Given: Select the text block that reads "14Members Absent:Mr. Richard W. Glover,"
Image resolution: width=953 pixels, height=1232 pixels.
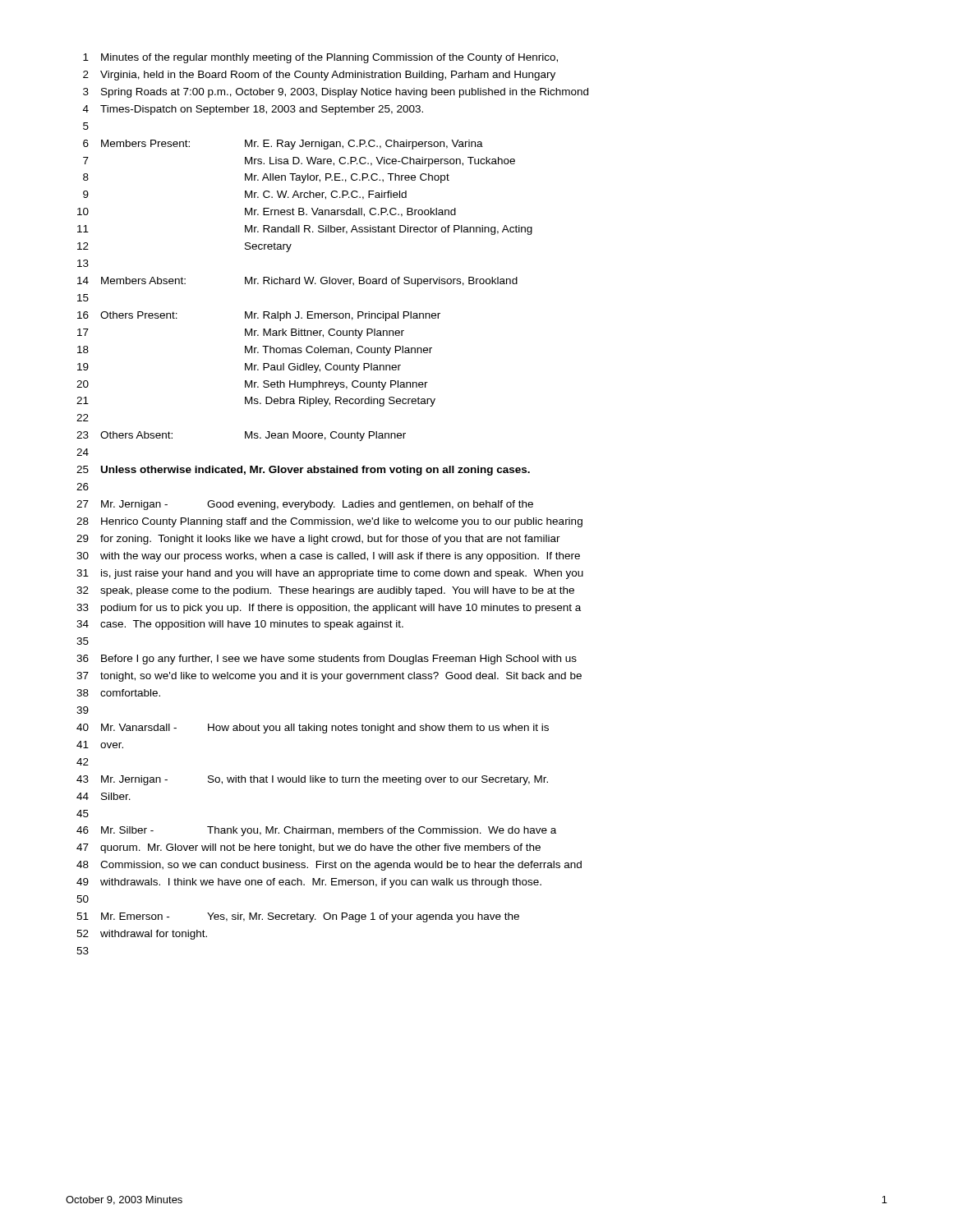Looking at the screenshot, I should (x=476, y=281).
